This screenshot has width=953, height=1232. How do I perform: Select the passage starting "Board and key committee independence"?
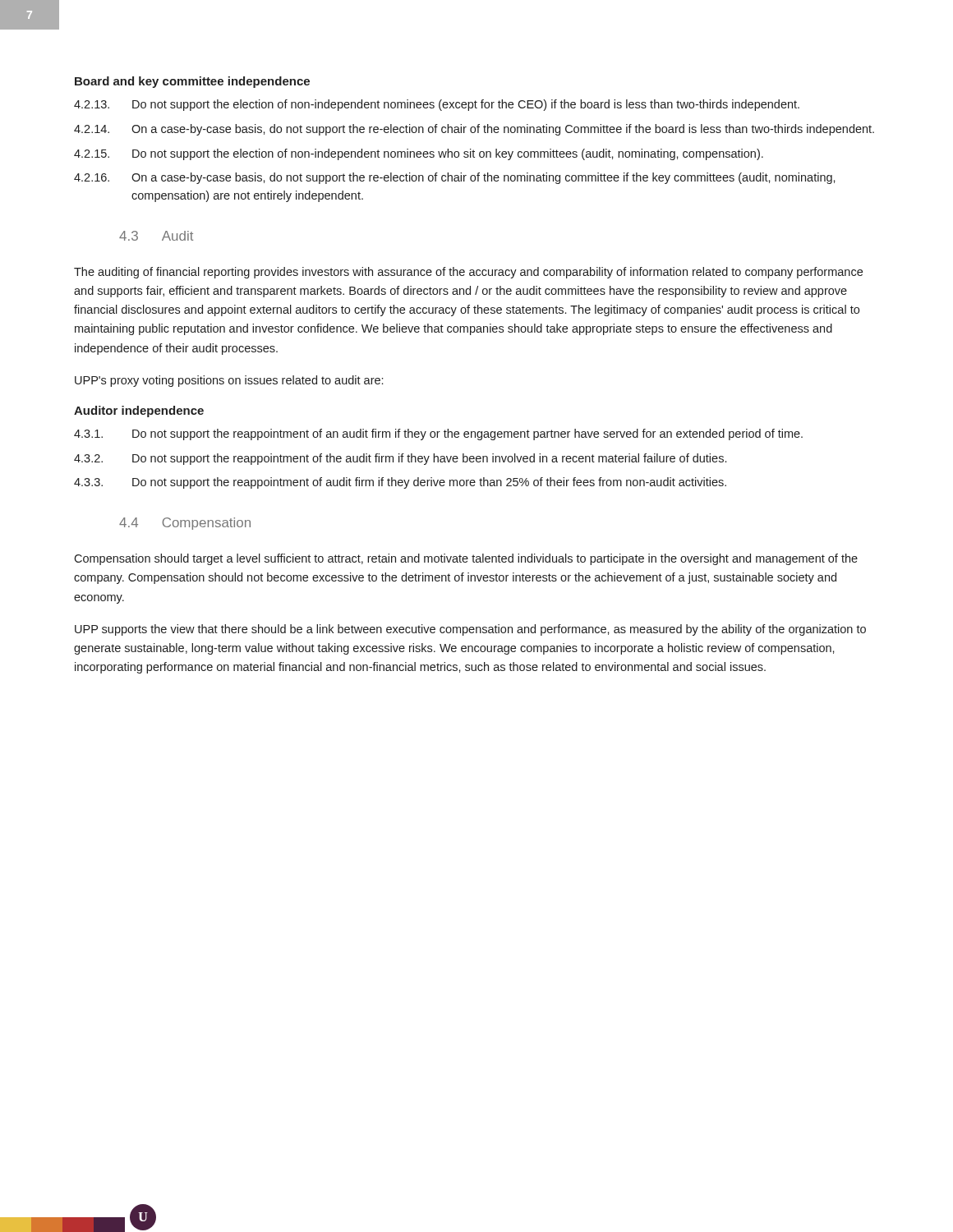coord(192,81)
